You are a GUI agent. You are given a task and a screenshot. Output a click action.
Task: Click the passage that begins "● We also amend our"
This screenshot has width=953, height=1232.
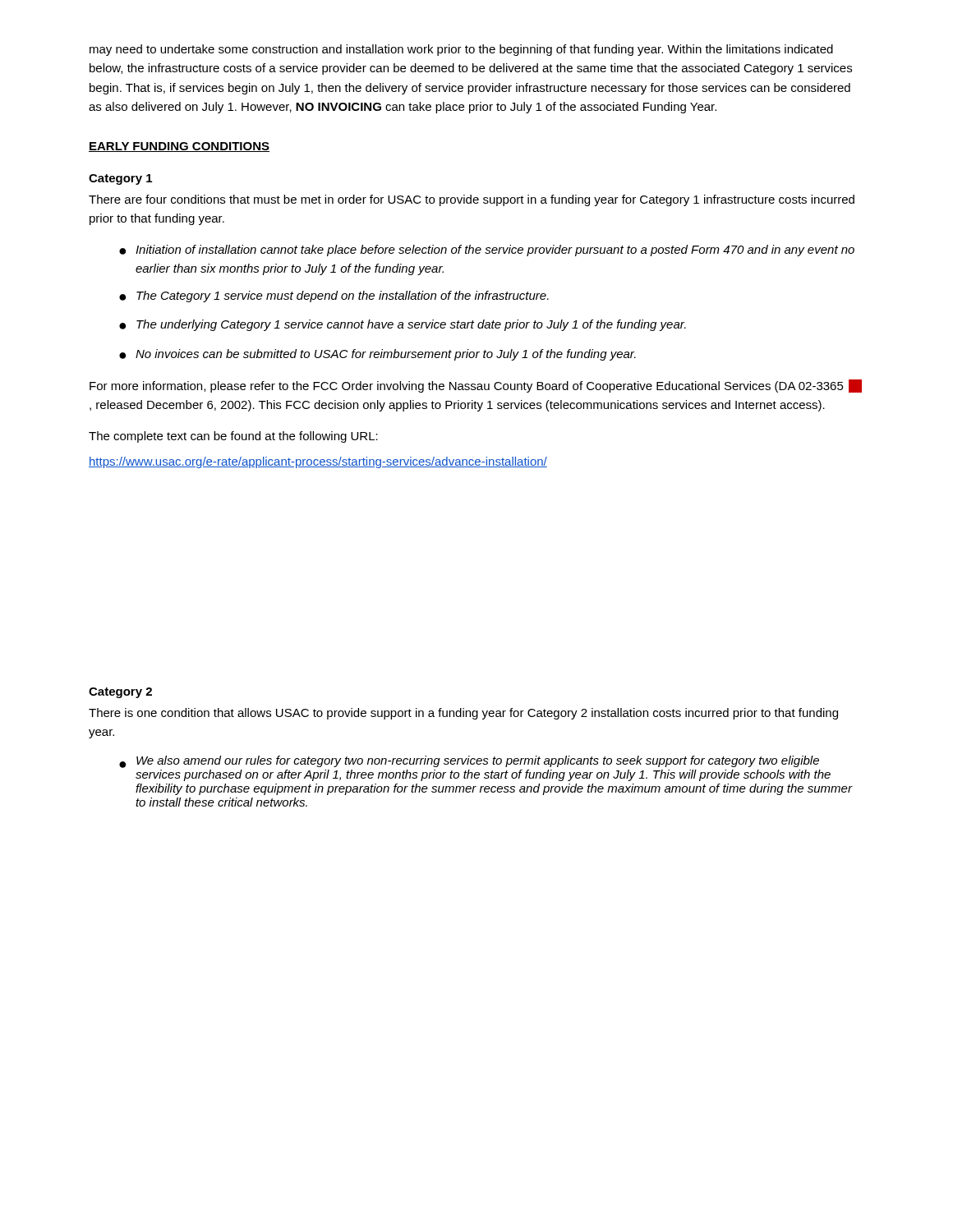491,781
